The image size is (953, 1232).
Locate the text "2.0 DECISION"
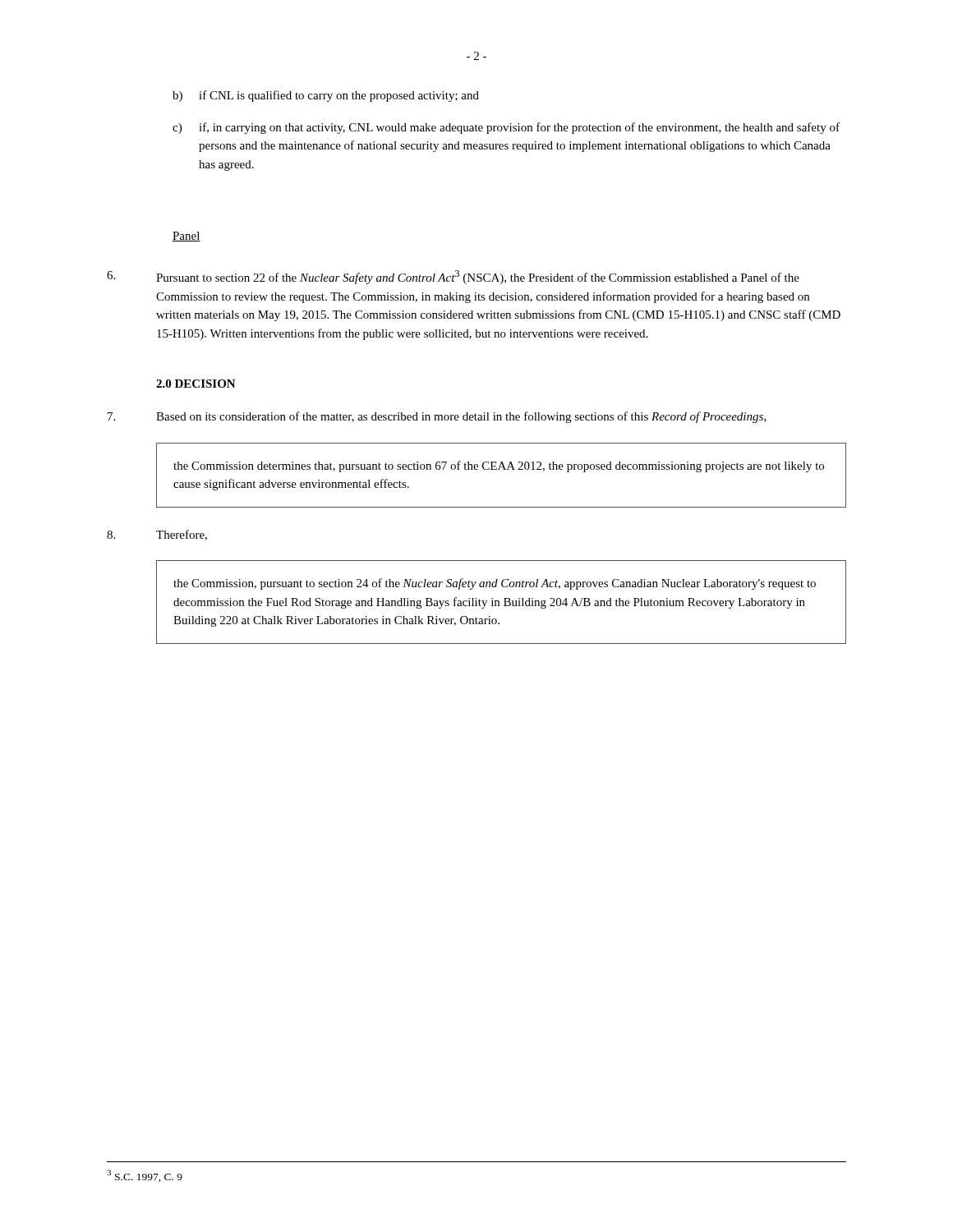[196, 384]
